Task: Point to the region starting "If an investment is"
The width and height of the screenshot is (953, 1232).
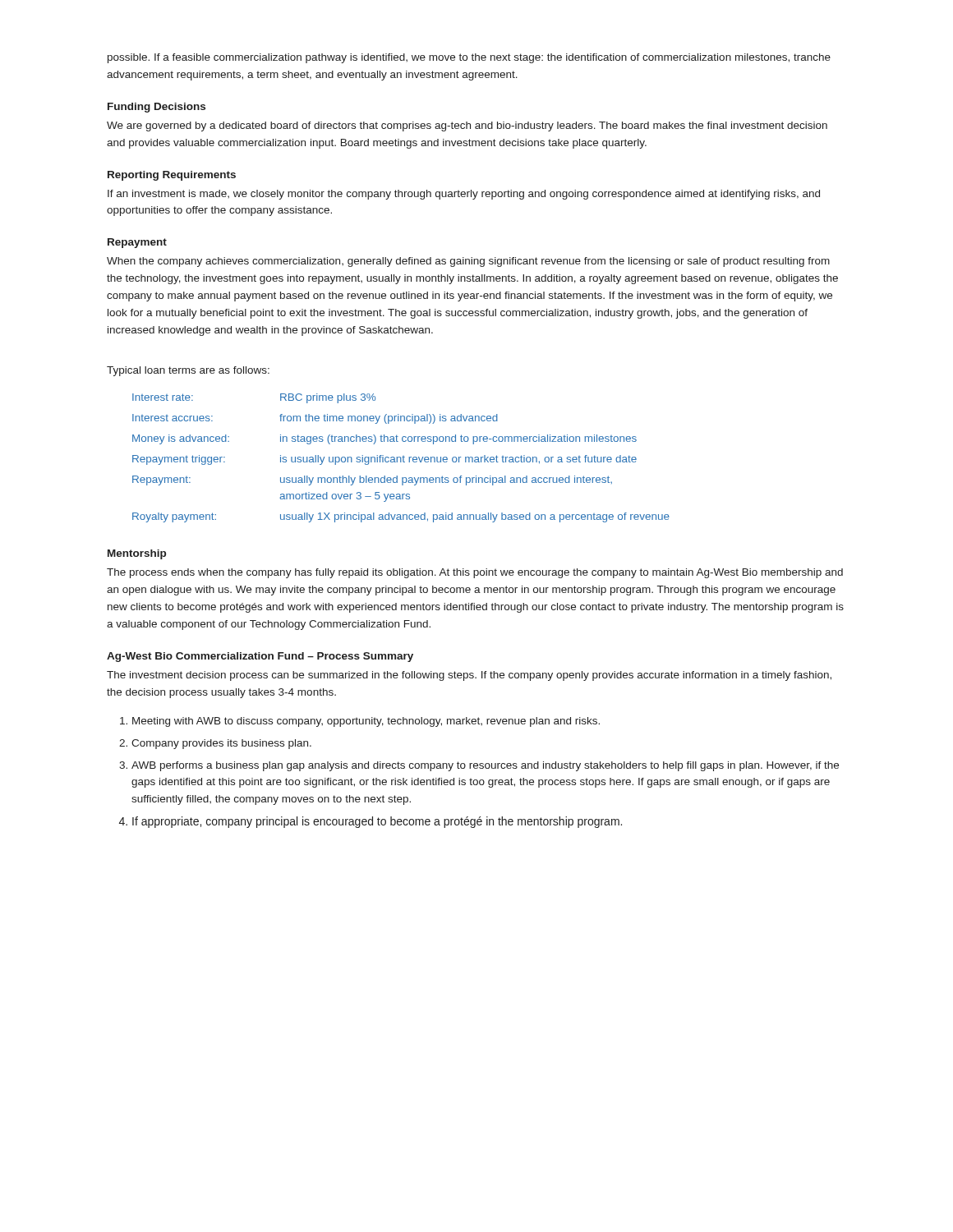Action: 464,202
